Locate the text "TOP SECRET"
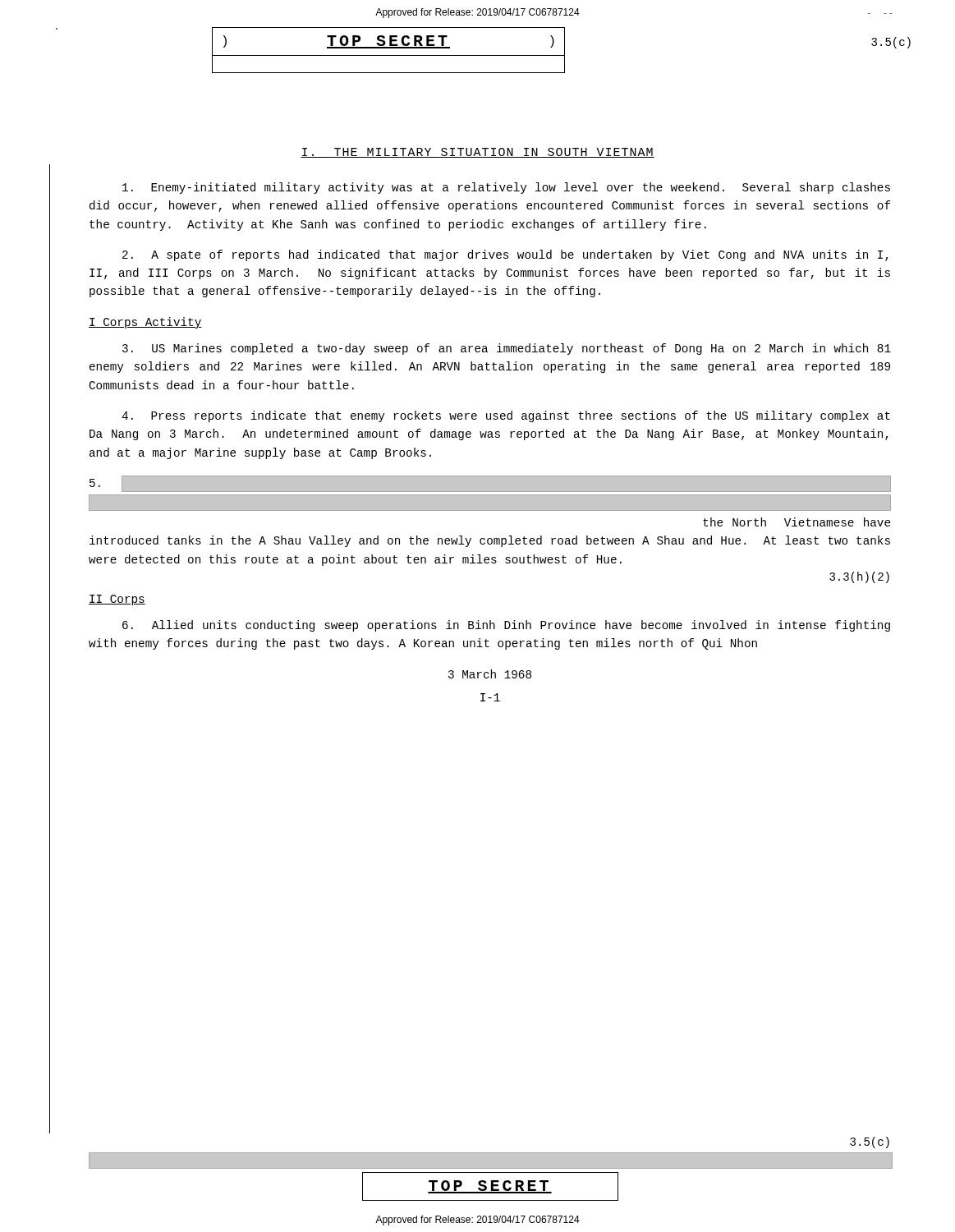955x1232 pixels. tap(490, 1186)
